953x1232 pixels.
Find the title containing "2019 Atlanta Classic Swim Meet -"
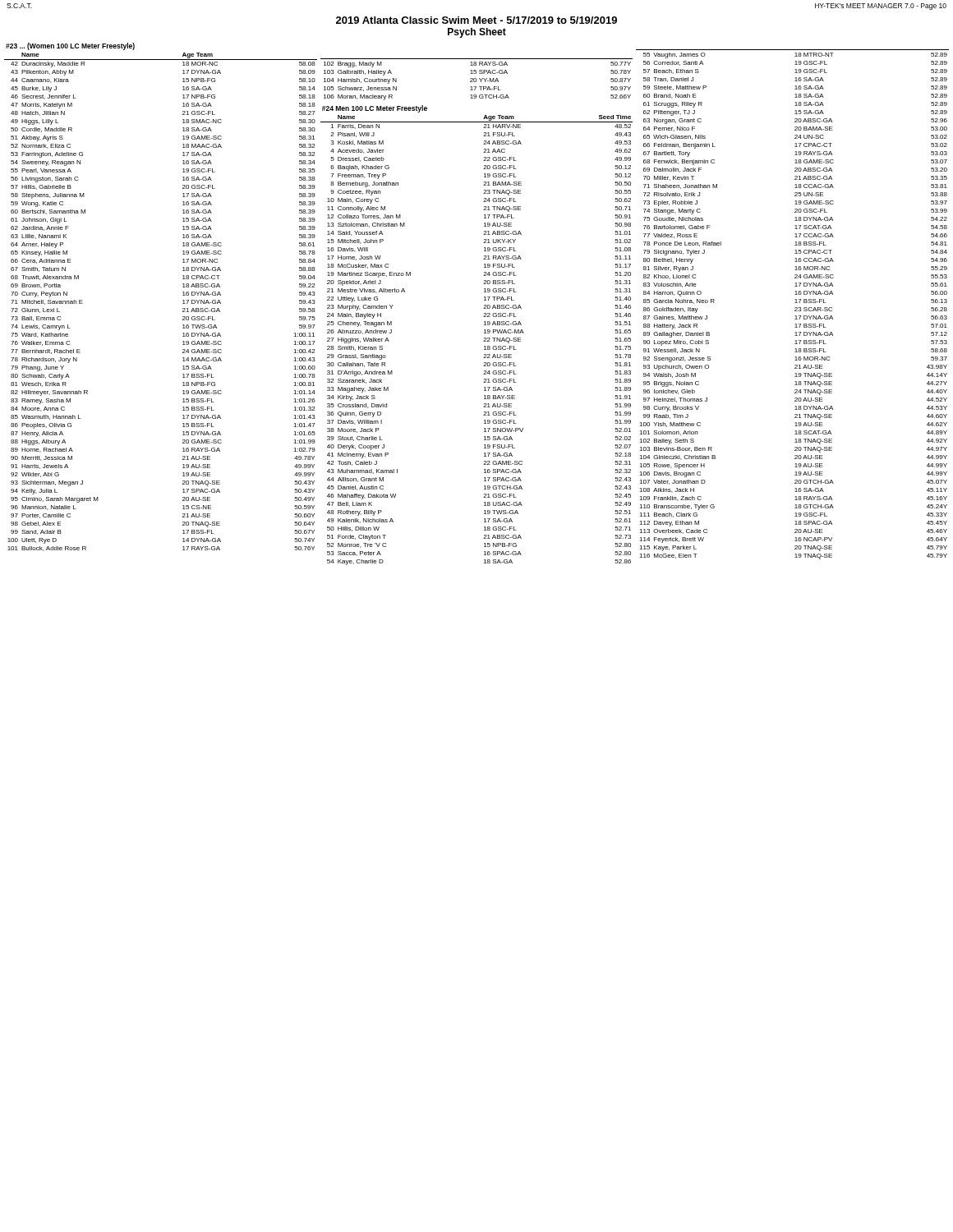click(x=476, y=26)
